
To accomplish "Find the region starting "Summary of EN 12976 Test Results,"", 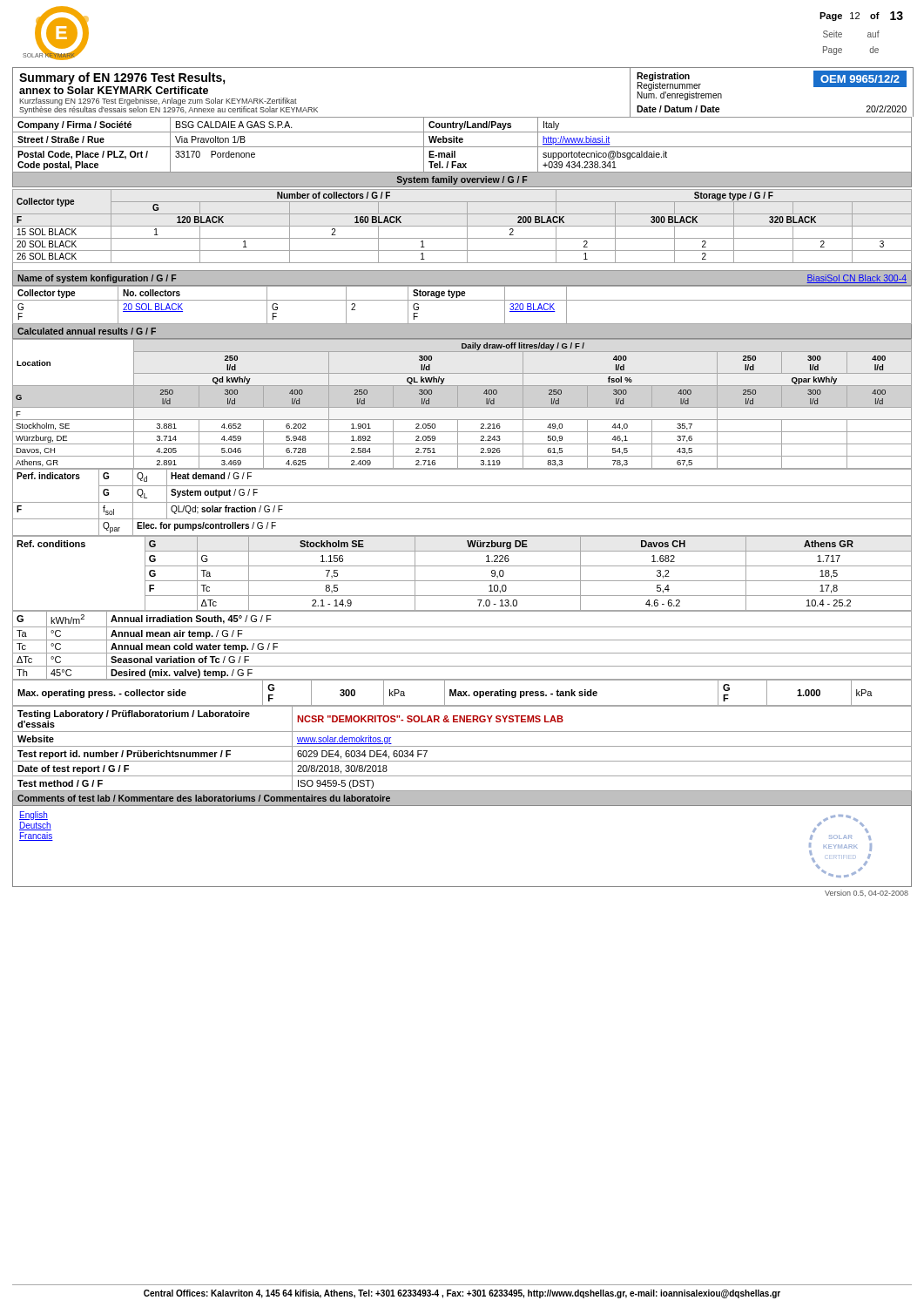I will tap(463, 92).
